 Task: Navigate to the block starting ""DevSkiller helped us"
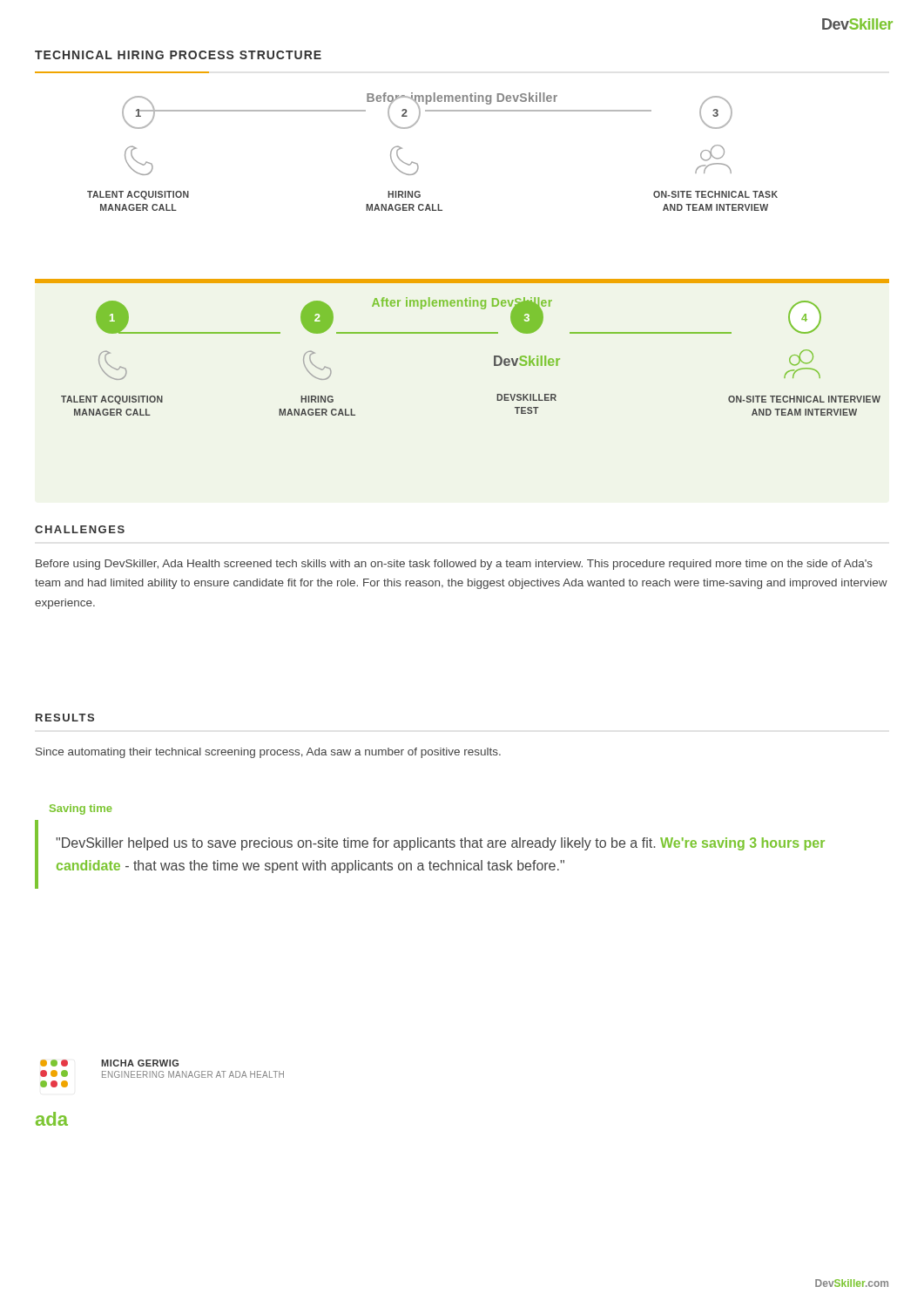click(x=440, y=854)
